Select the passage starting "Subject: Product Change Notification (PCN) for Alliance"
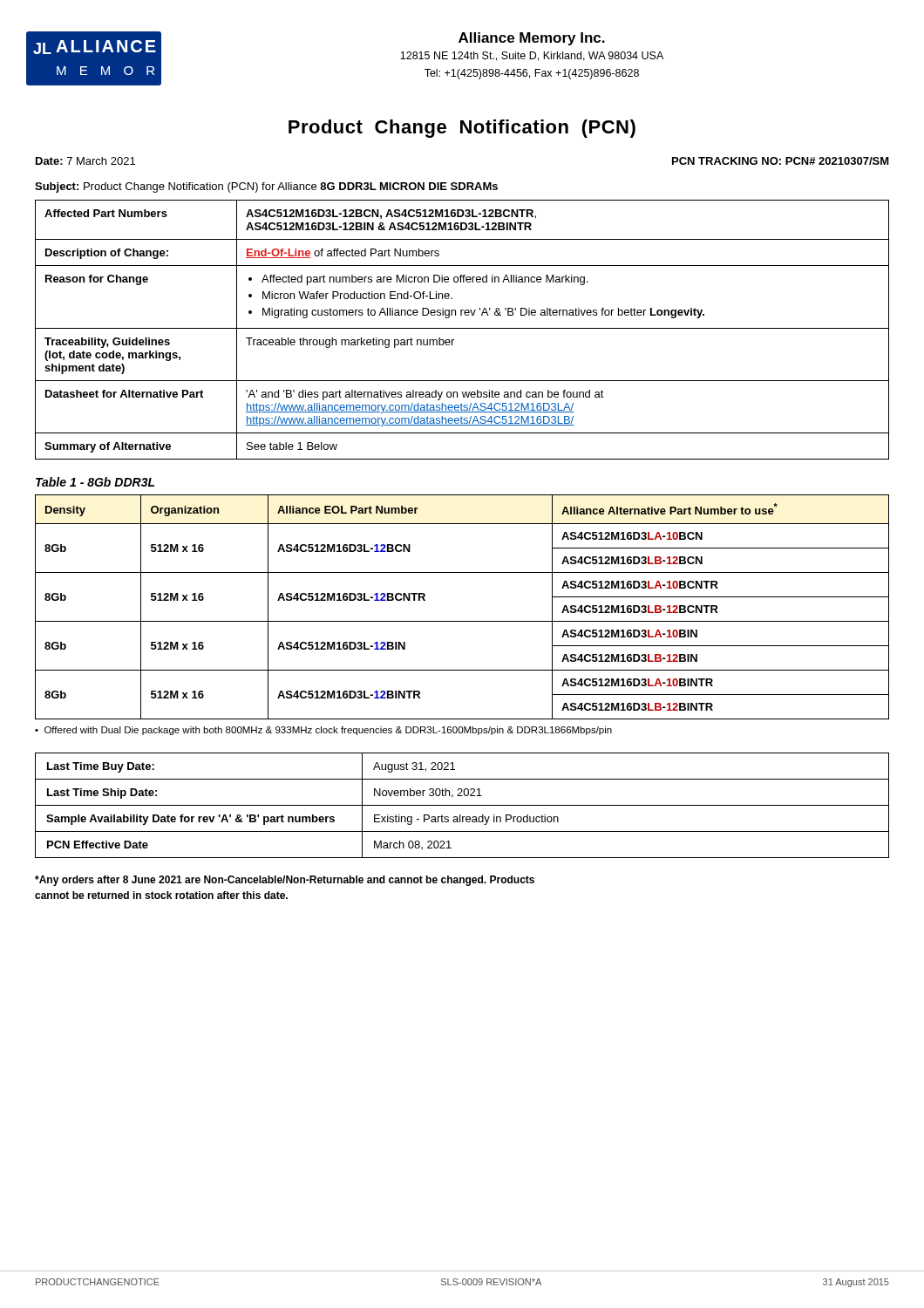924x1308 pixels. click(267, 186)
